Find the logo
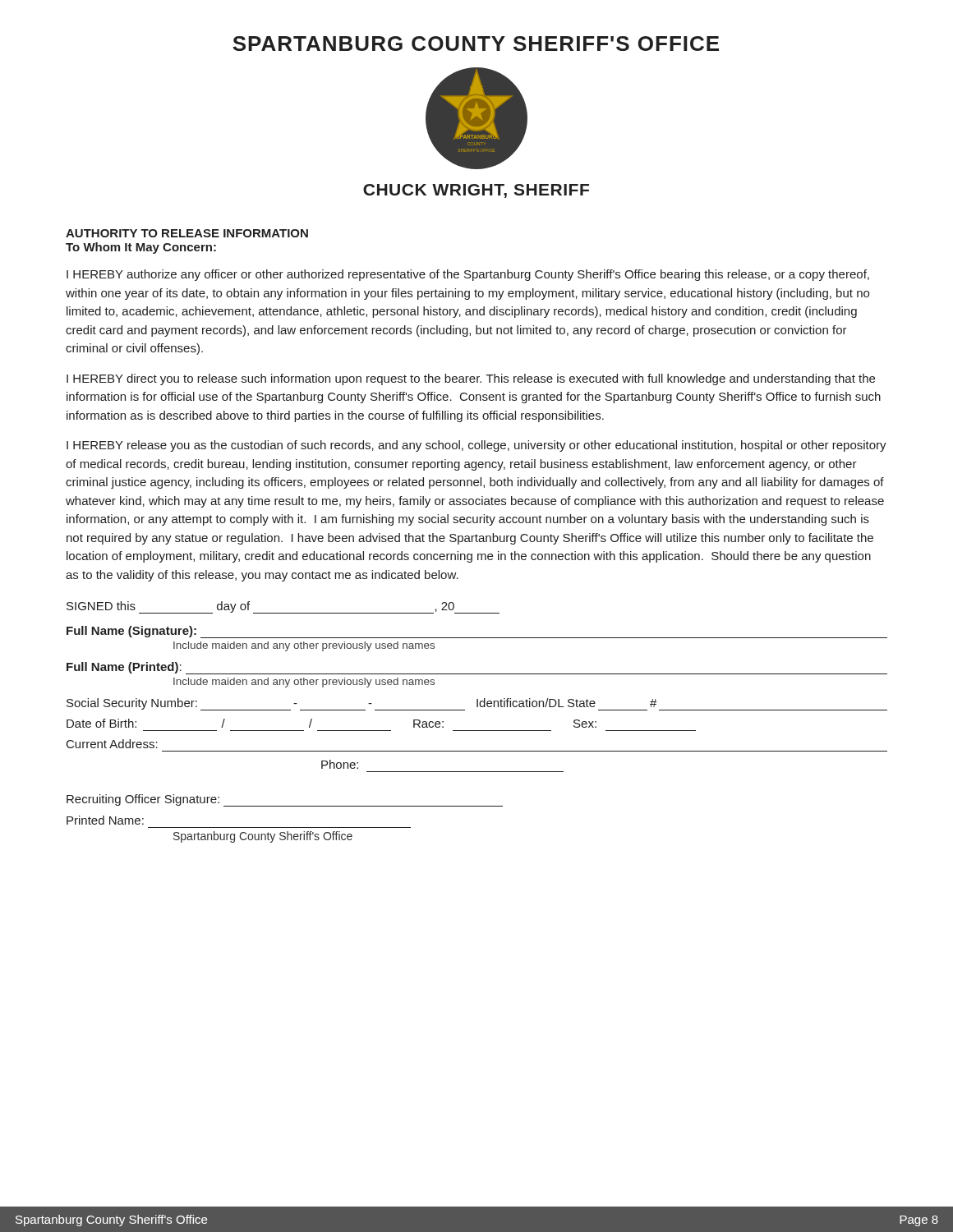953x1232 pixels. (x=476, y=118)
